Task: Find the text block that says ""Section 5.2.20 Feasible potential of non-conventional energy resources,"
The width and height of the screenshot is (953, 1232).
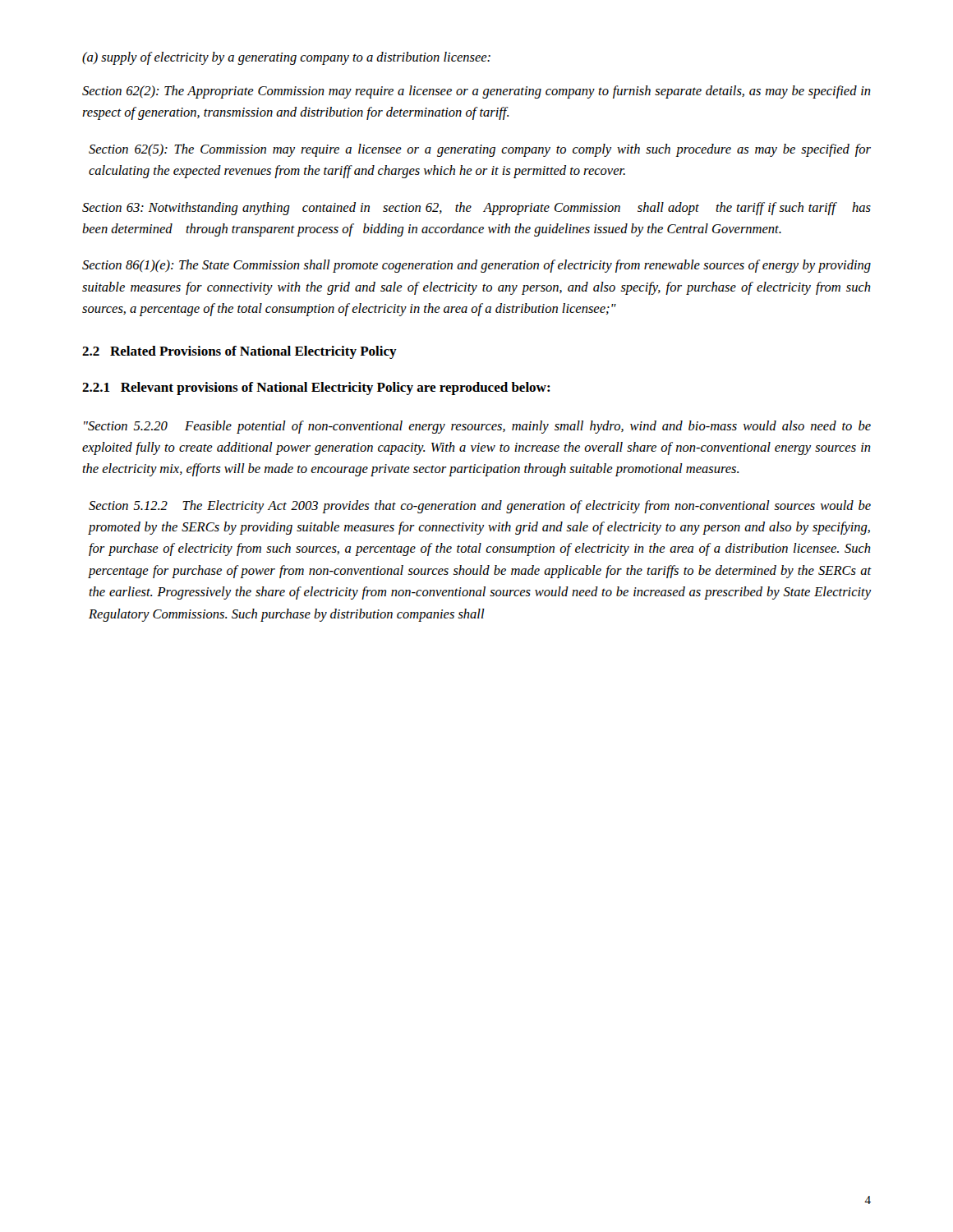Action: coord(476,447)
